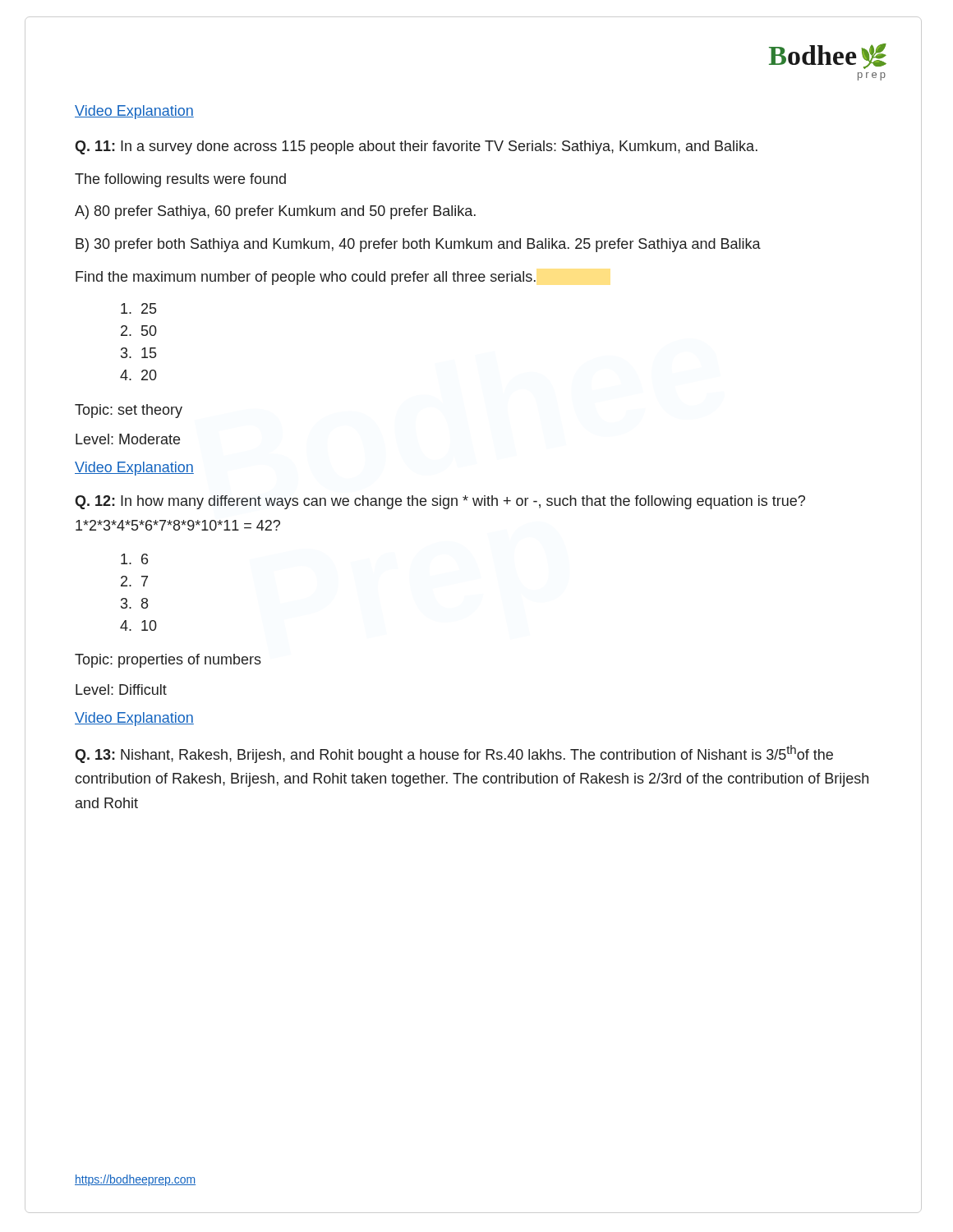Navigate to the text starting "B) 30 prefer both Sathiya"
The width and height of the screenshot is (953, 1232).
418,244
